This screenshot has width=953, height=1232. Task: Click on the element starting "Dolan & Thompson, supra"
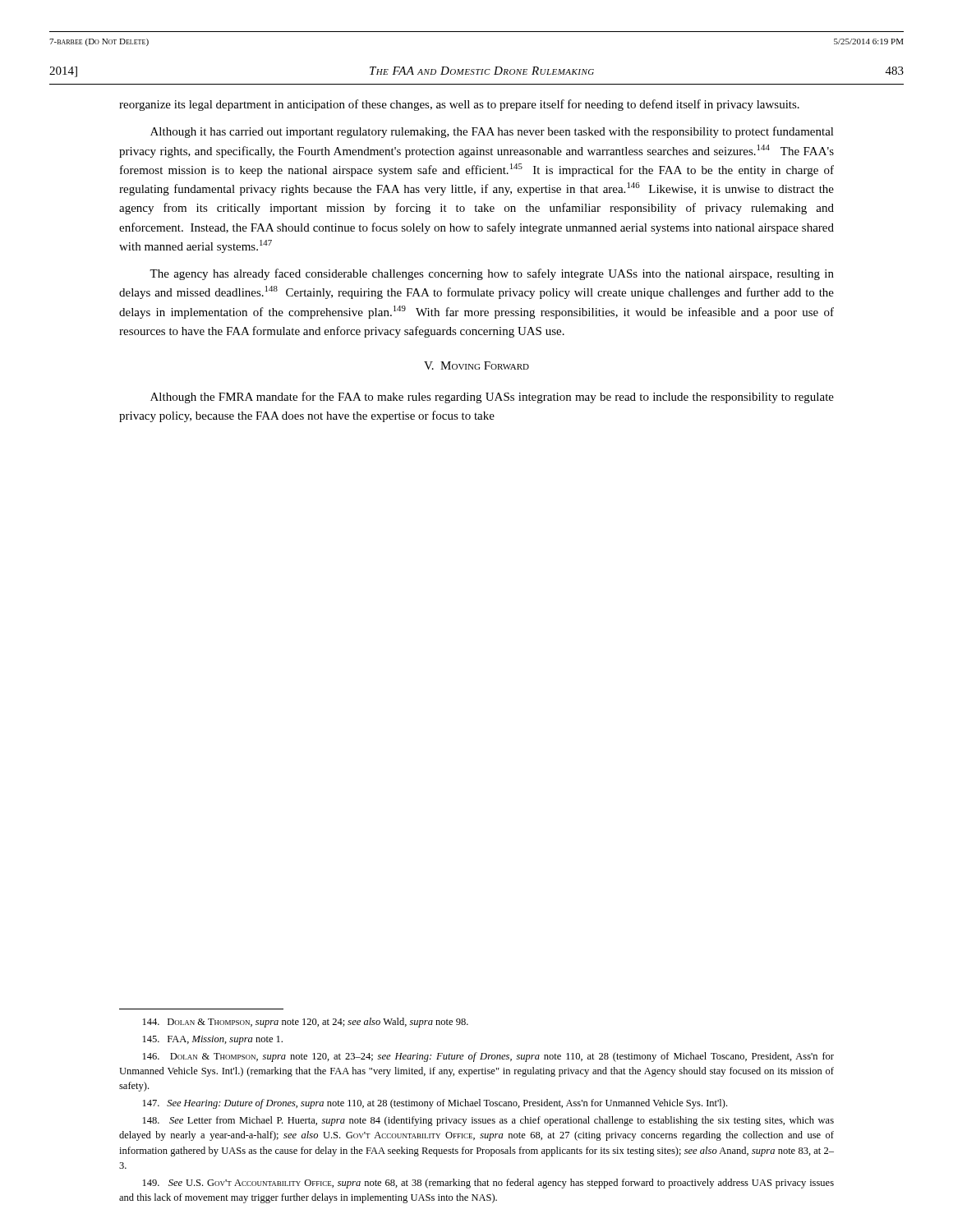click(476, 1107)
